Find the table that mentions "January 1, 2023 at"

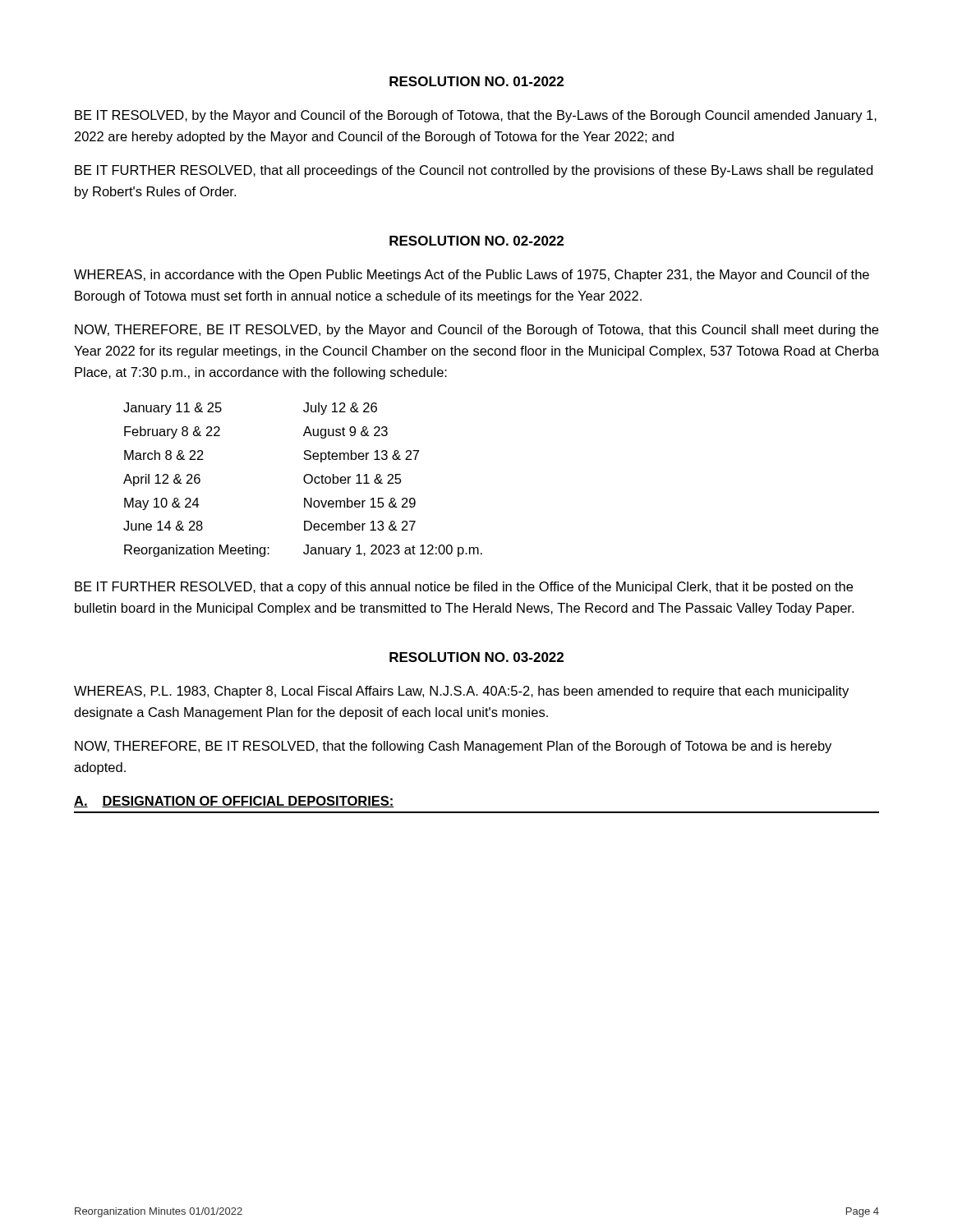[501, 479]
